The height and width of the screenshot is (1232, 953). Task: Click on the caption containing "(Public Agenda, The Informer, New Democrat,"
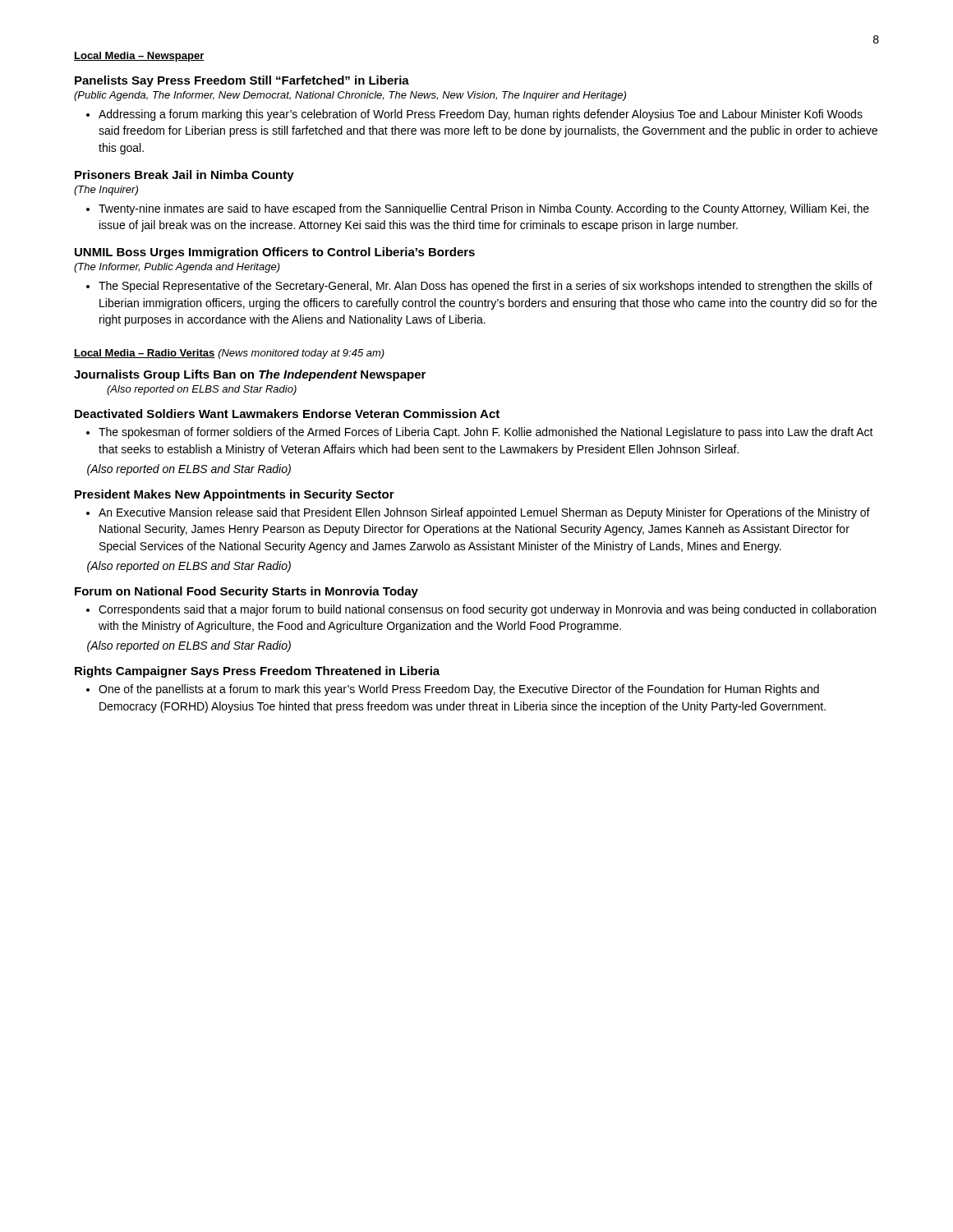[350, 95]
